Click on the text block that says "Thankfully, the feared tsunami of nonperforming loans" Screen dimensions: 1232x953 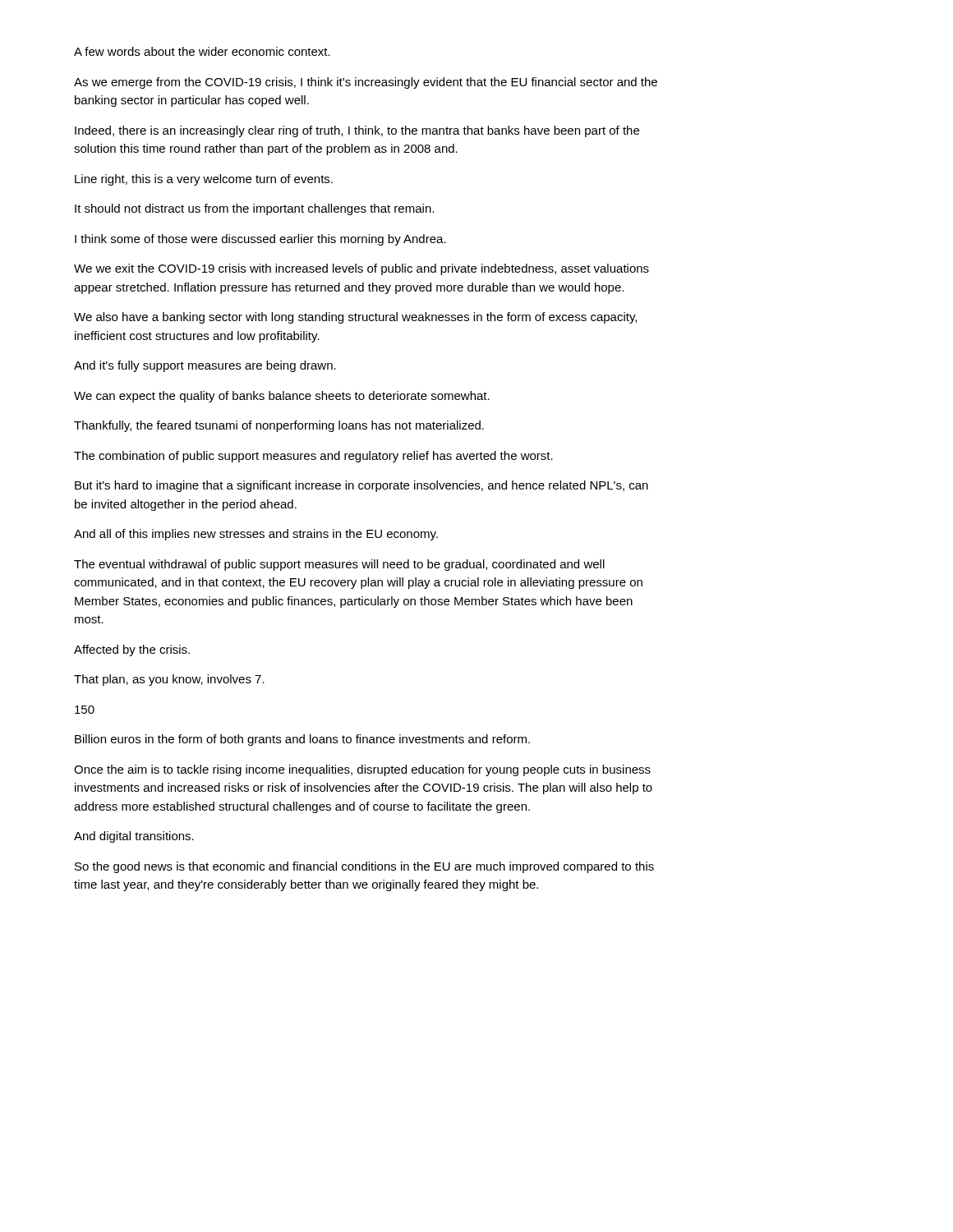(x=279, y=425)
